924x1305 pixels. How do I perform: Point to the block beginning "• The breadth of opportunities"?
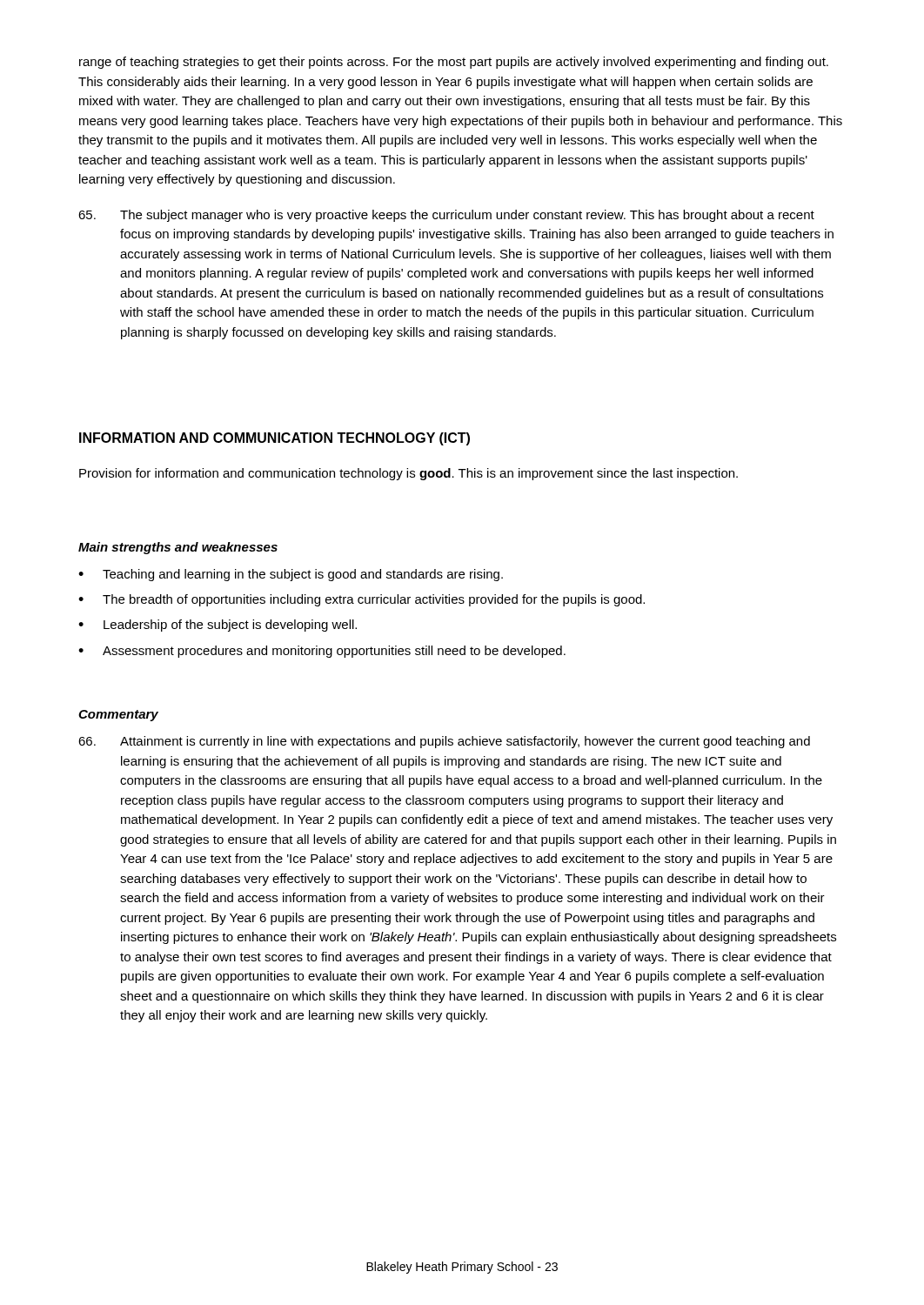coord(462,600)
